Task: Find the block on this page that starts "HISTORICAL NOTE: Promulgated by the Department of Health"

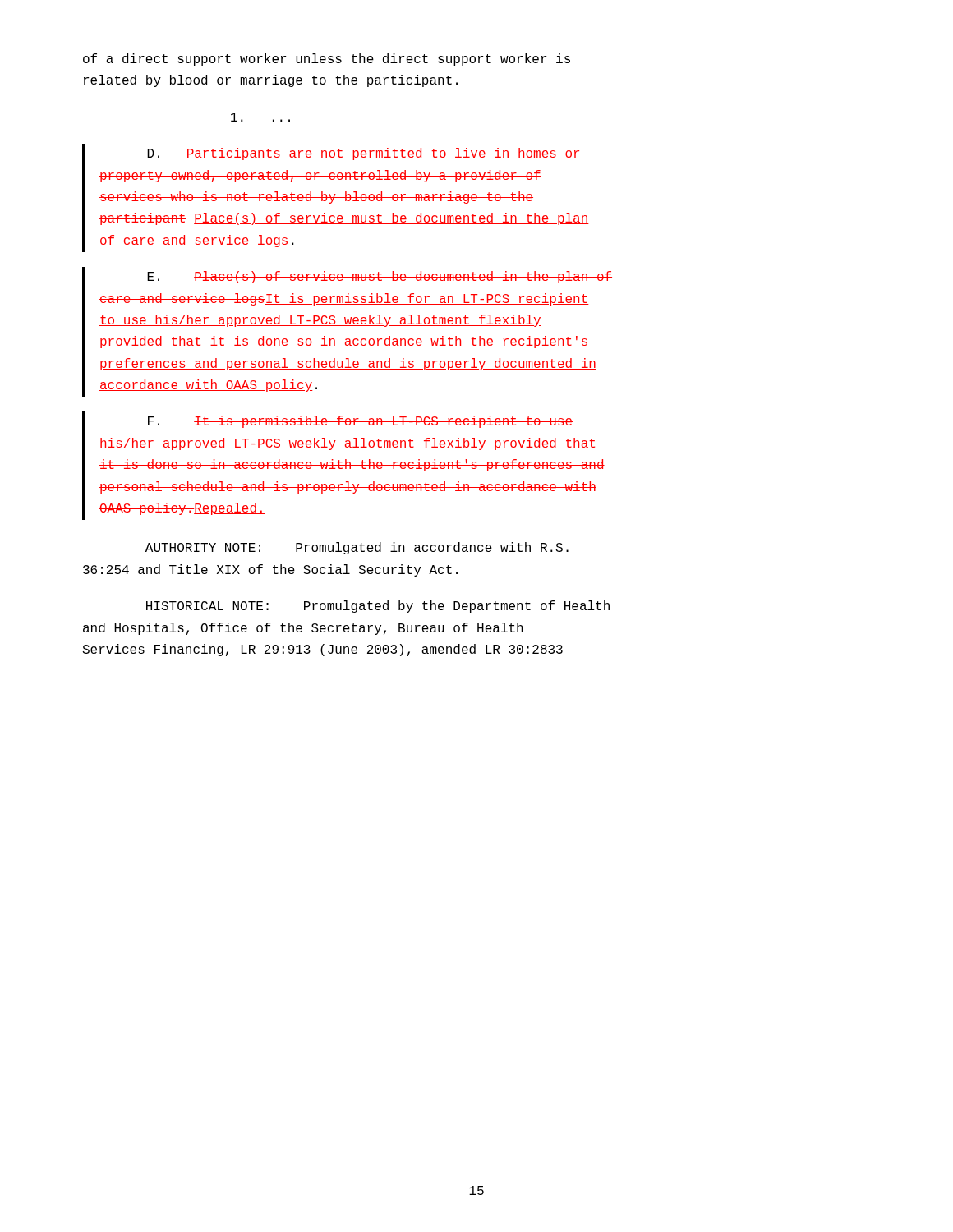Action: click(346, 629)
